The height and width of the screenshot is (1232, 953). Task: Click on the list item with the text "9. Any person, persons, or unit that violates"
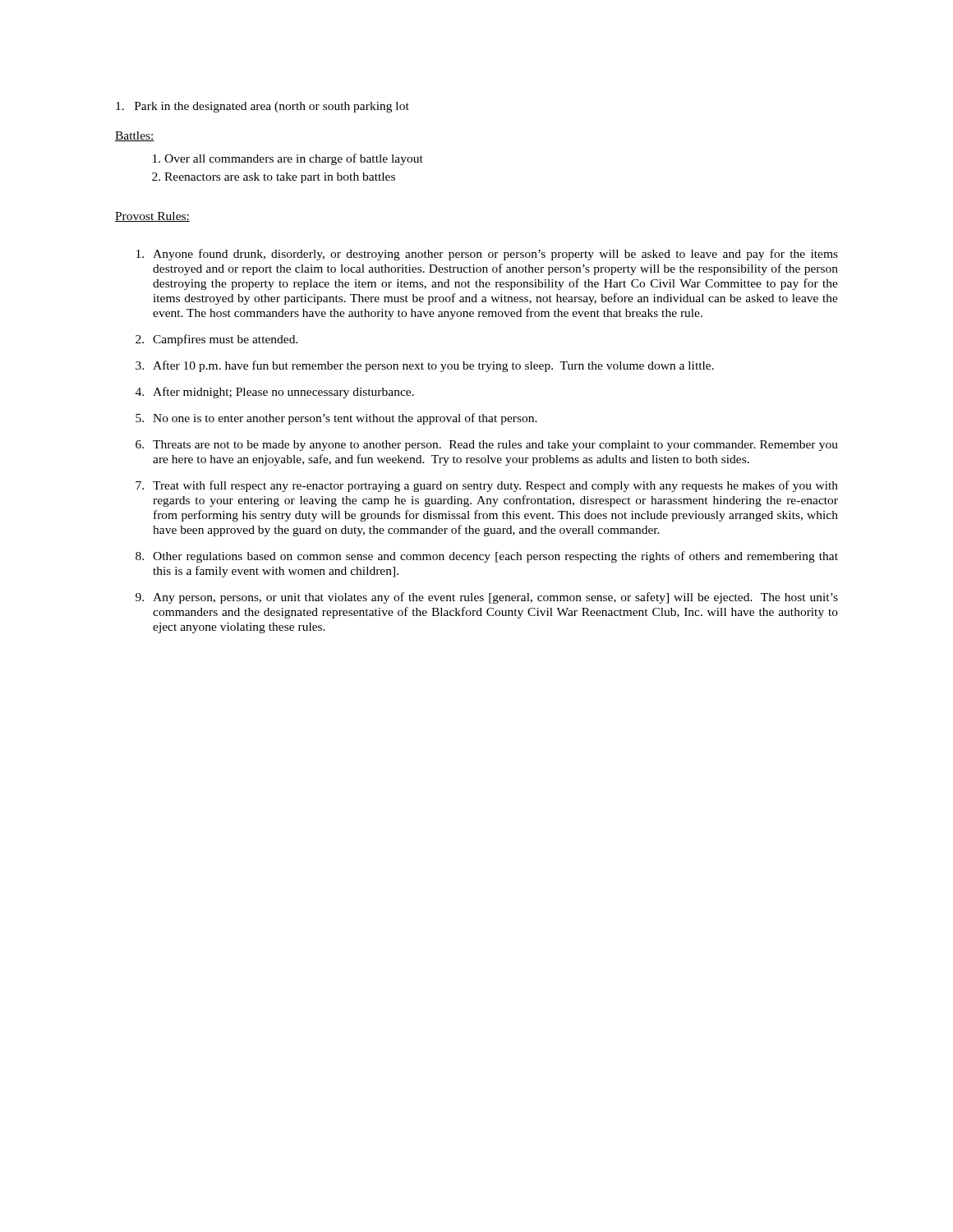(x=476, y=612)
